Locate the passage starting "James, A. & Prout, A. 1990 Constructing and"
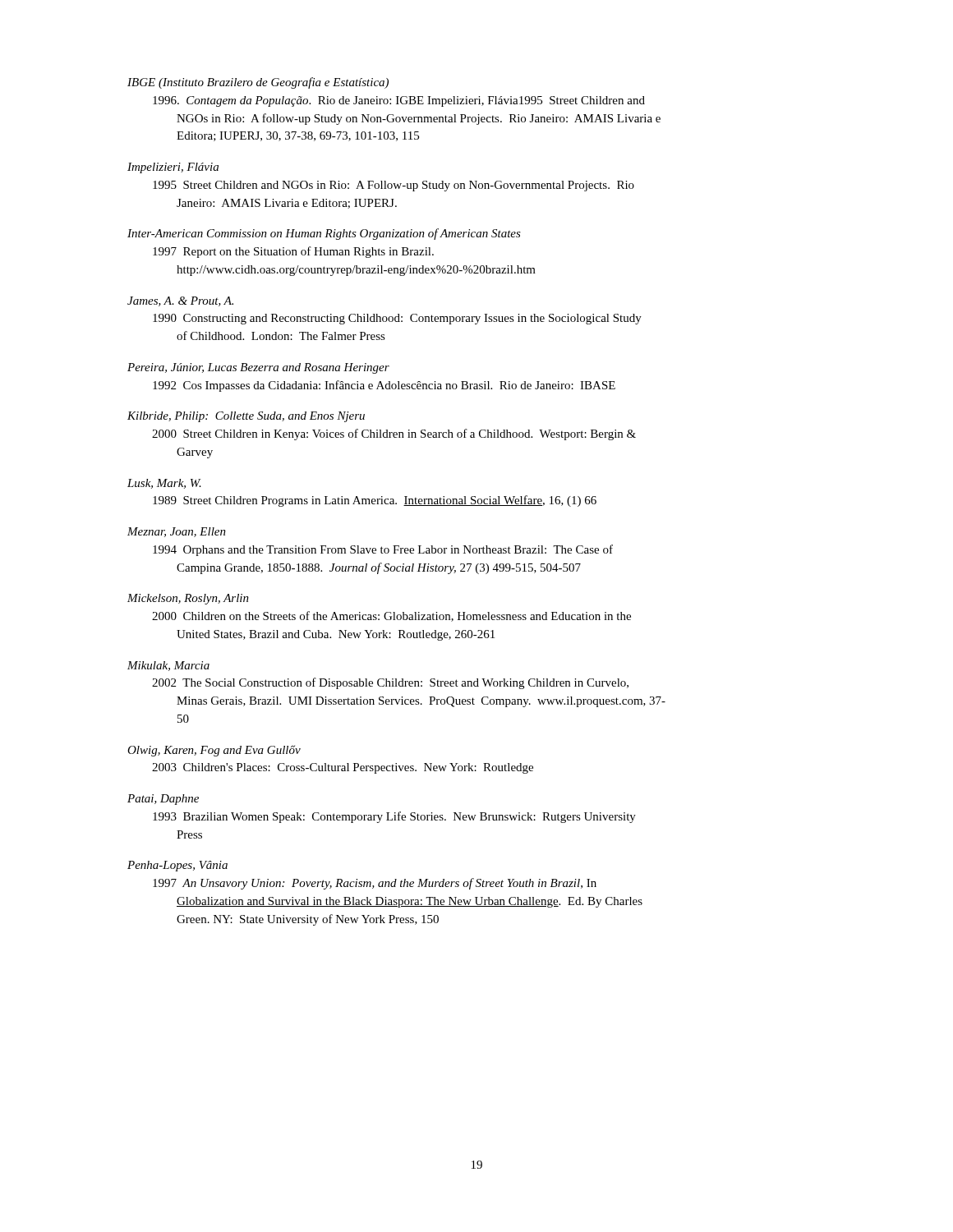 (487, 319)
